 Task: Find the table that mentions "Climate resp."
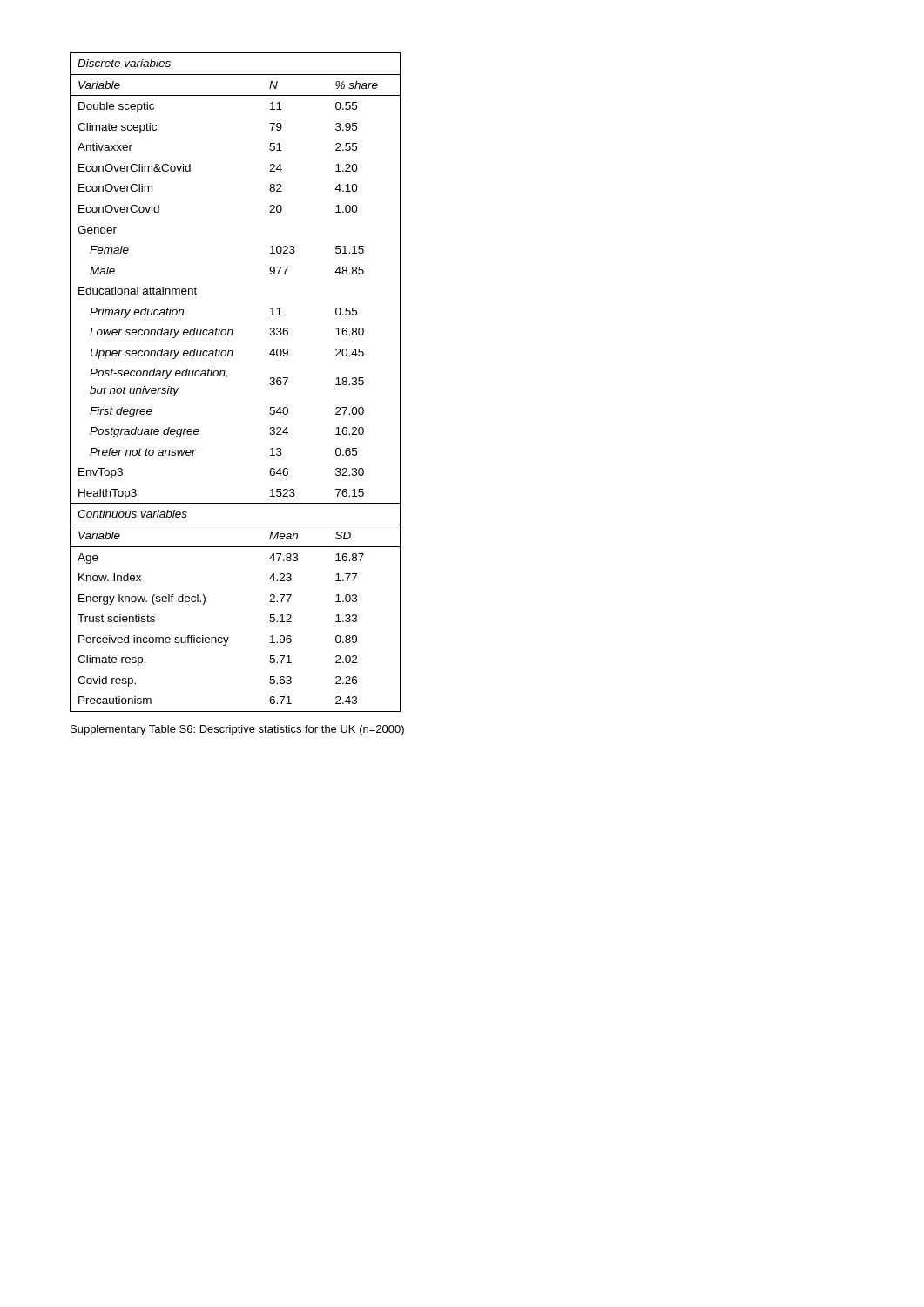[235, 382]
